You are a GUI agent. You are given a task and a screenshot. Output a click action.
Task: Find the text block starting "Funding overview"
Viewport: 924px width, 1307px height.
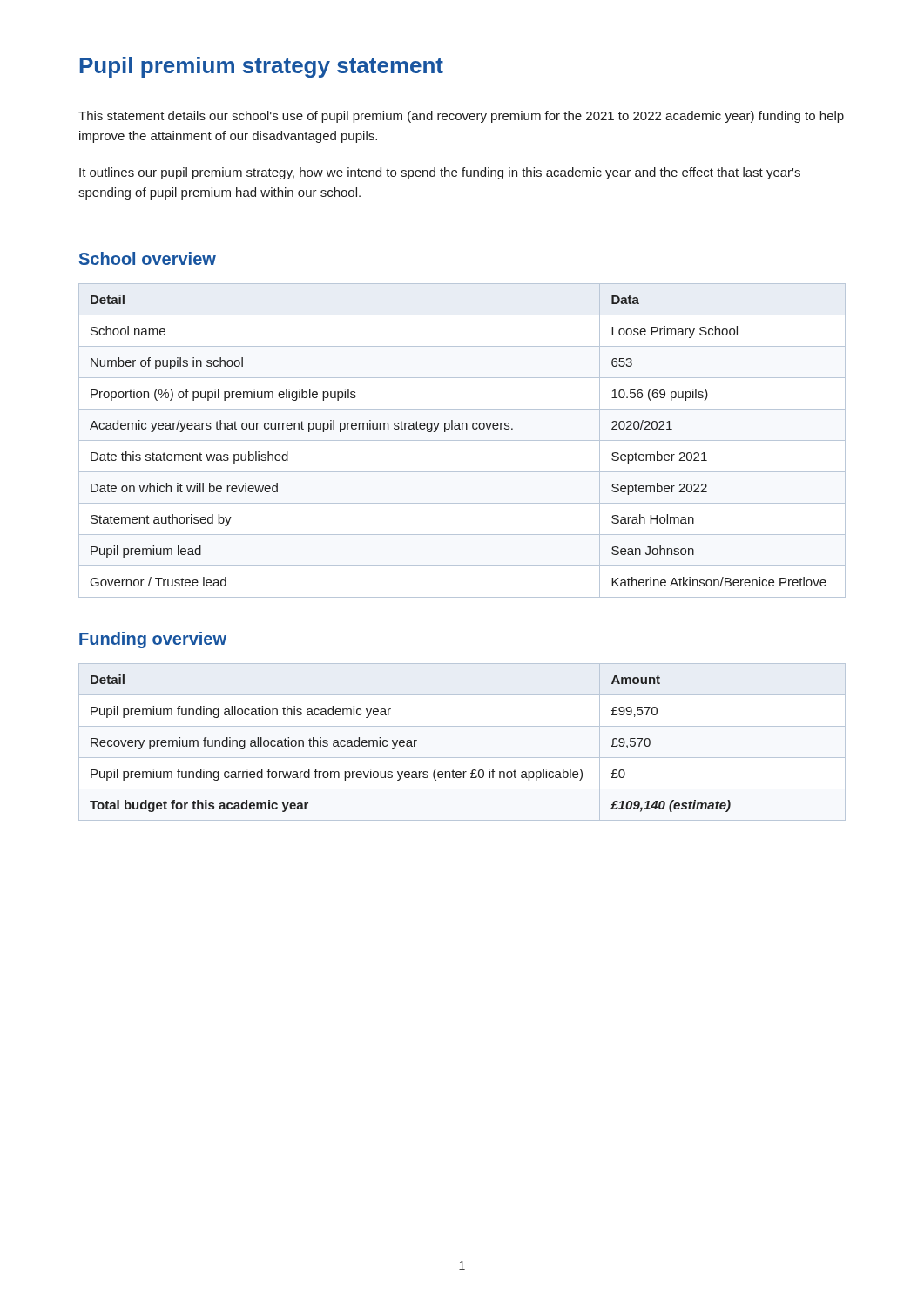pyautogui.click(x=152, y=639)
